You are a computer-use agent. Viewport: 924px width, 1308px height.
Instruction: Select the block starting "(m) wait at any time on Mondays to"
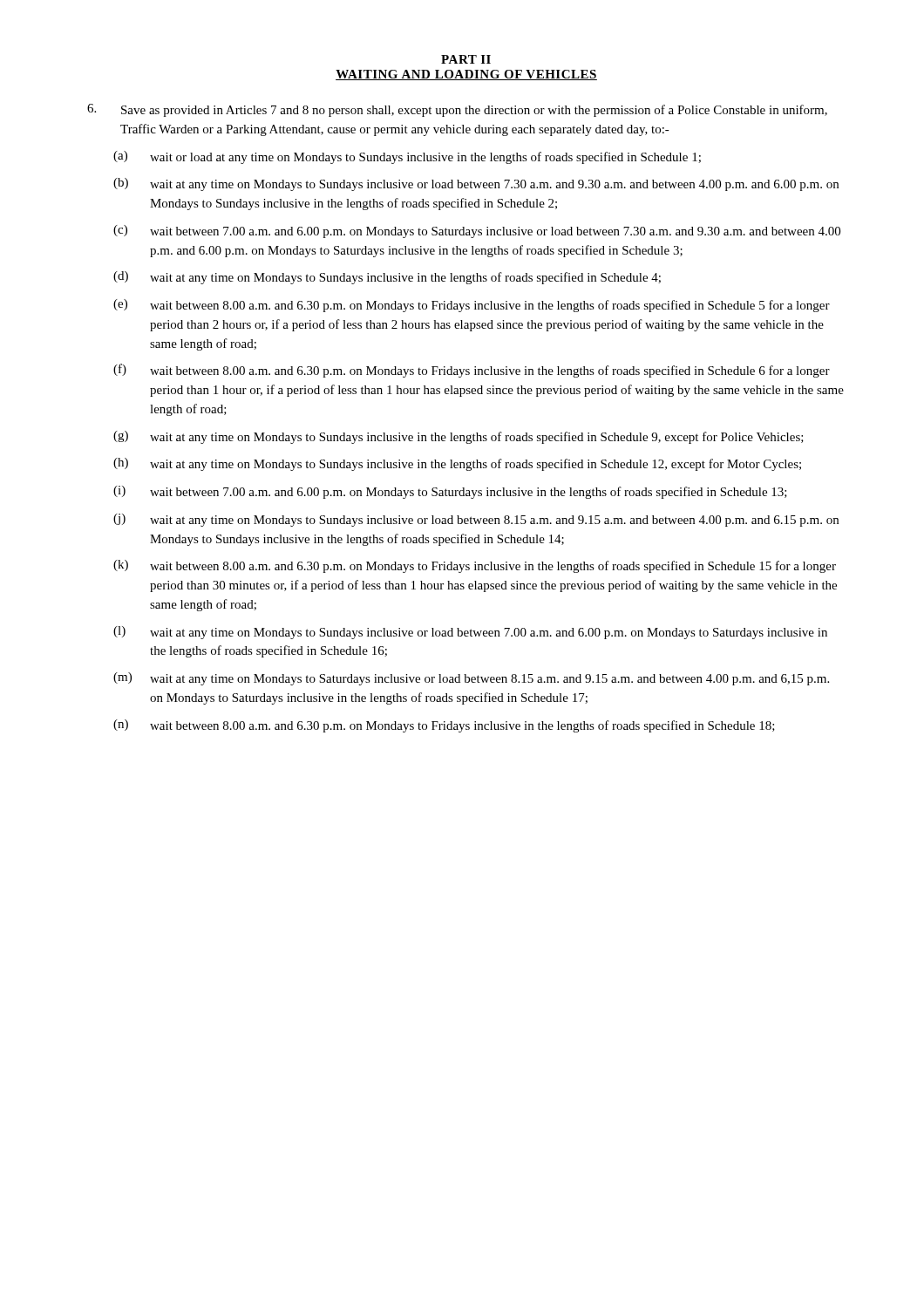click(x=479, y=689)
